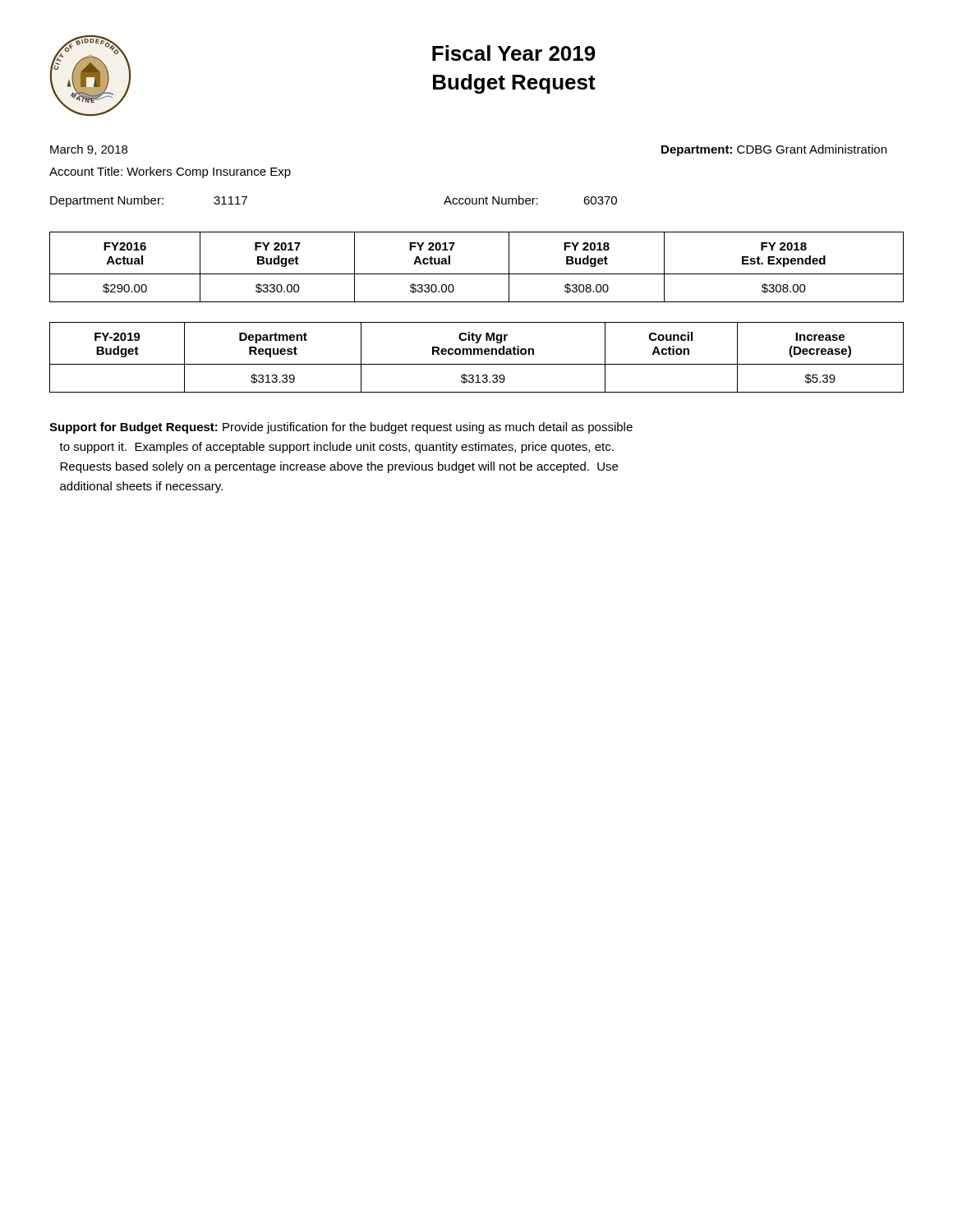Click a logo
Screen dimensions: 1232x953
click(x=94, y=78)
